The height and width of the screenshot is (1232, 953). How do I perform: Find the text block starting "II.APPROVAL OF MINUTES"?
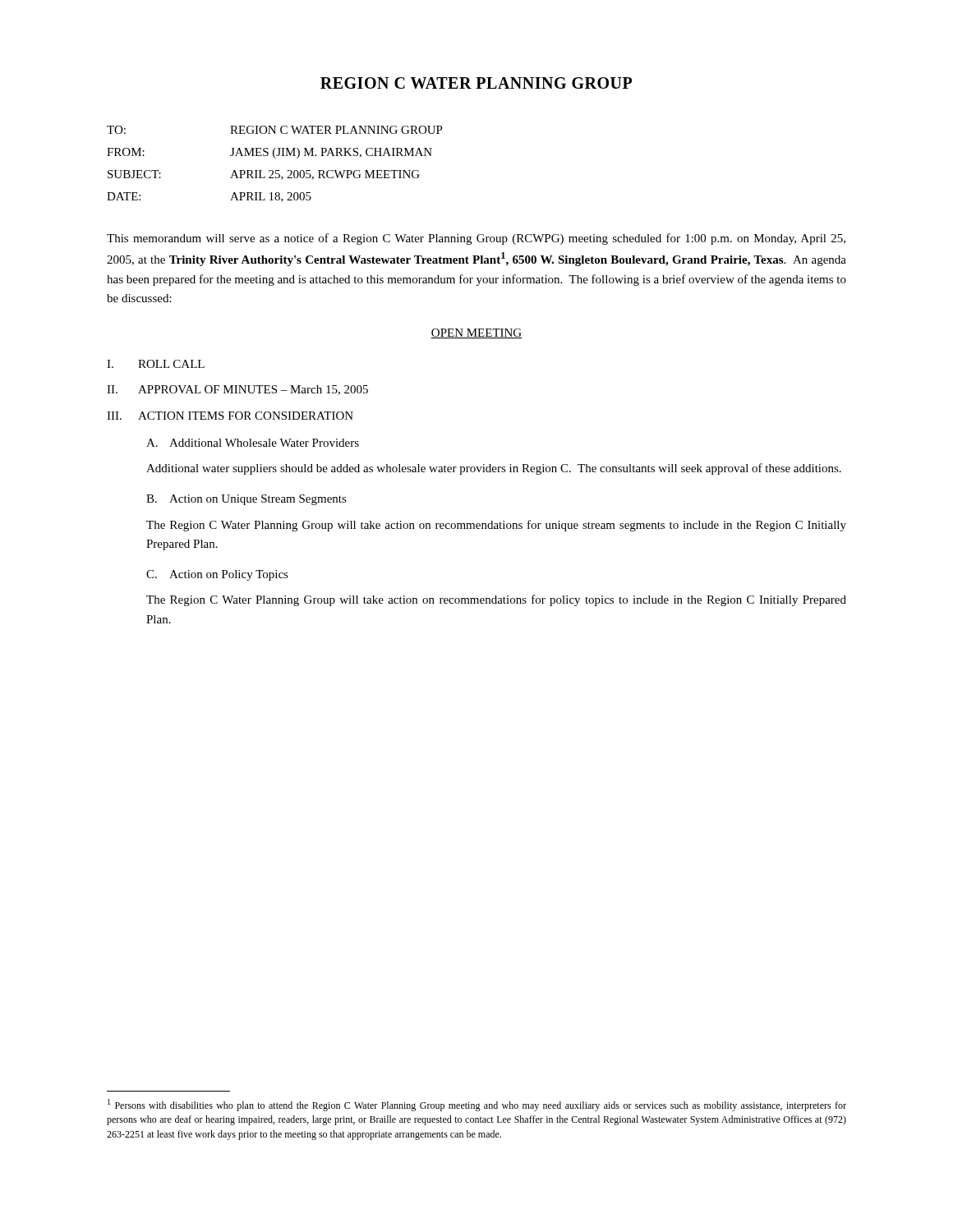(x=237, y=390)
